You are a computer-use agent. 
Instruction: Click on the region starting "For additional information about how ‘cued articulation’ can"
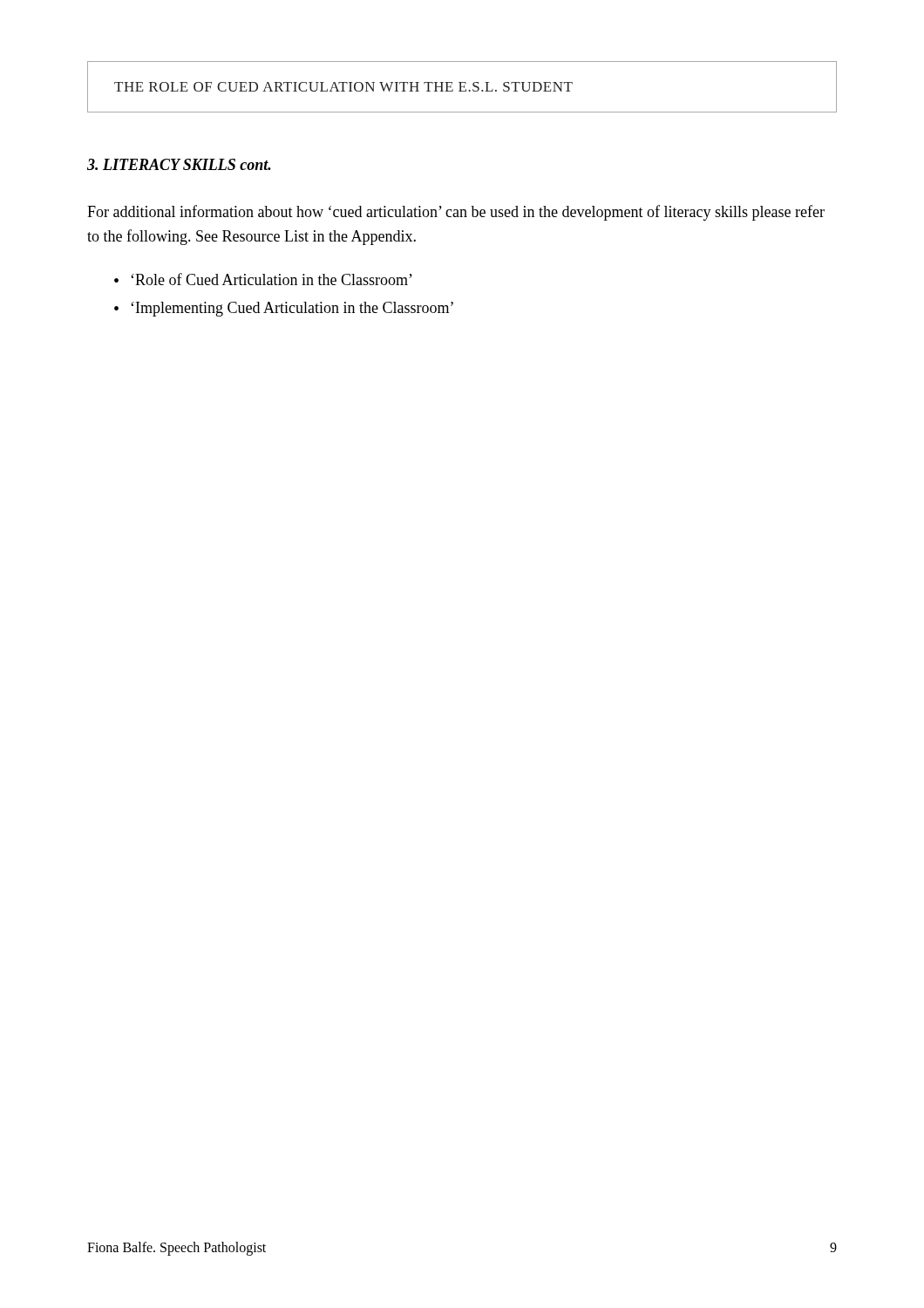coord(456,224)
